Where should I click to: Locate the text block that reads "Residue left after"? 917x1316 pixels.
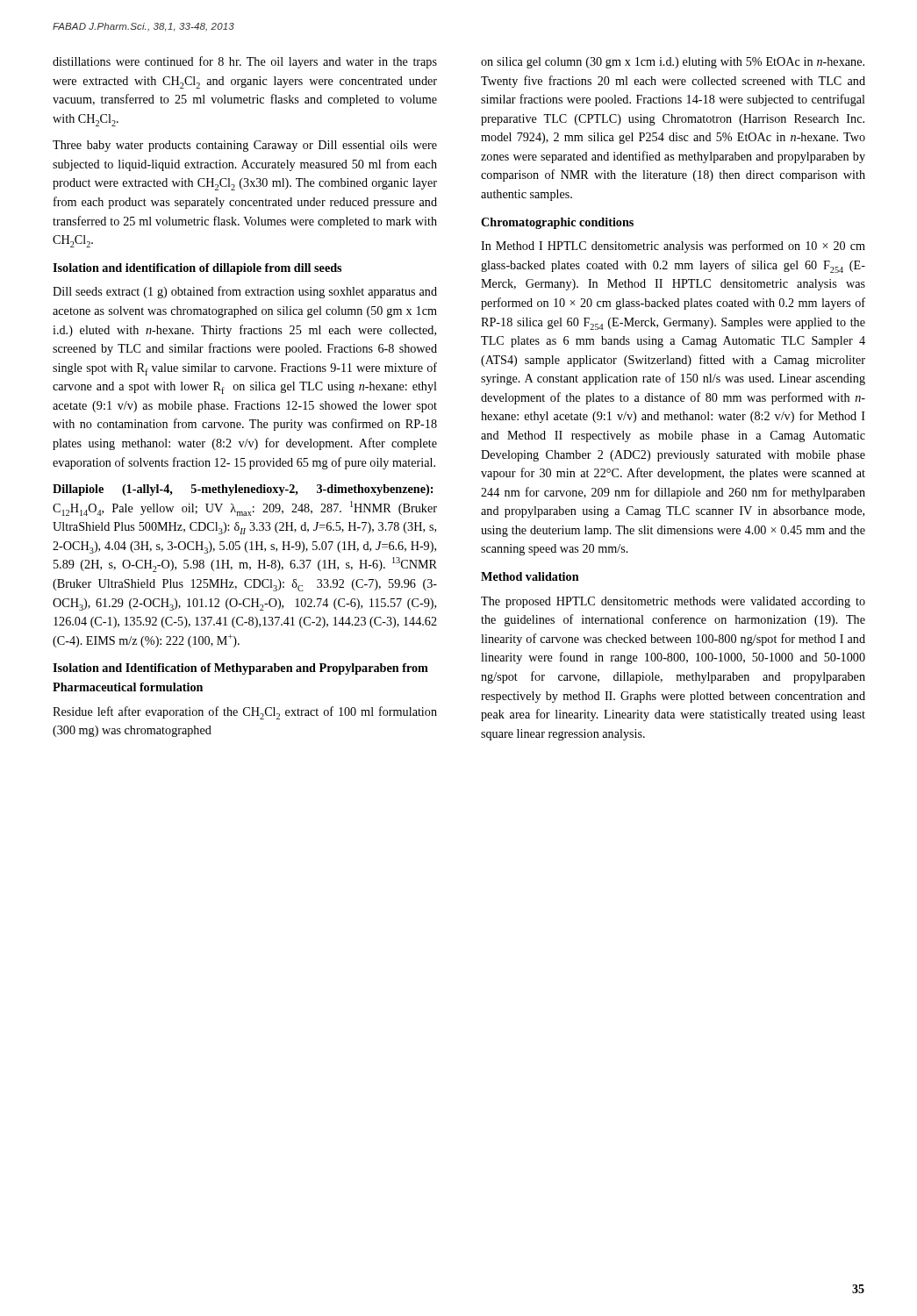click(x=245, y=721)
